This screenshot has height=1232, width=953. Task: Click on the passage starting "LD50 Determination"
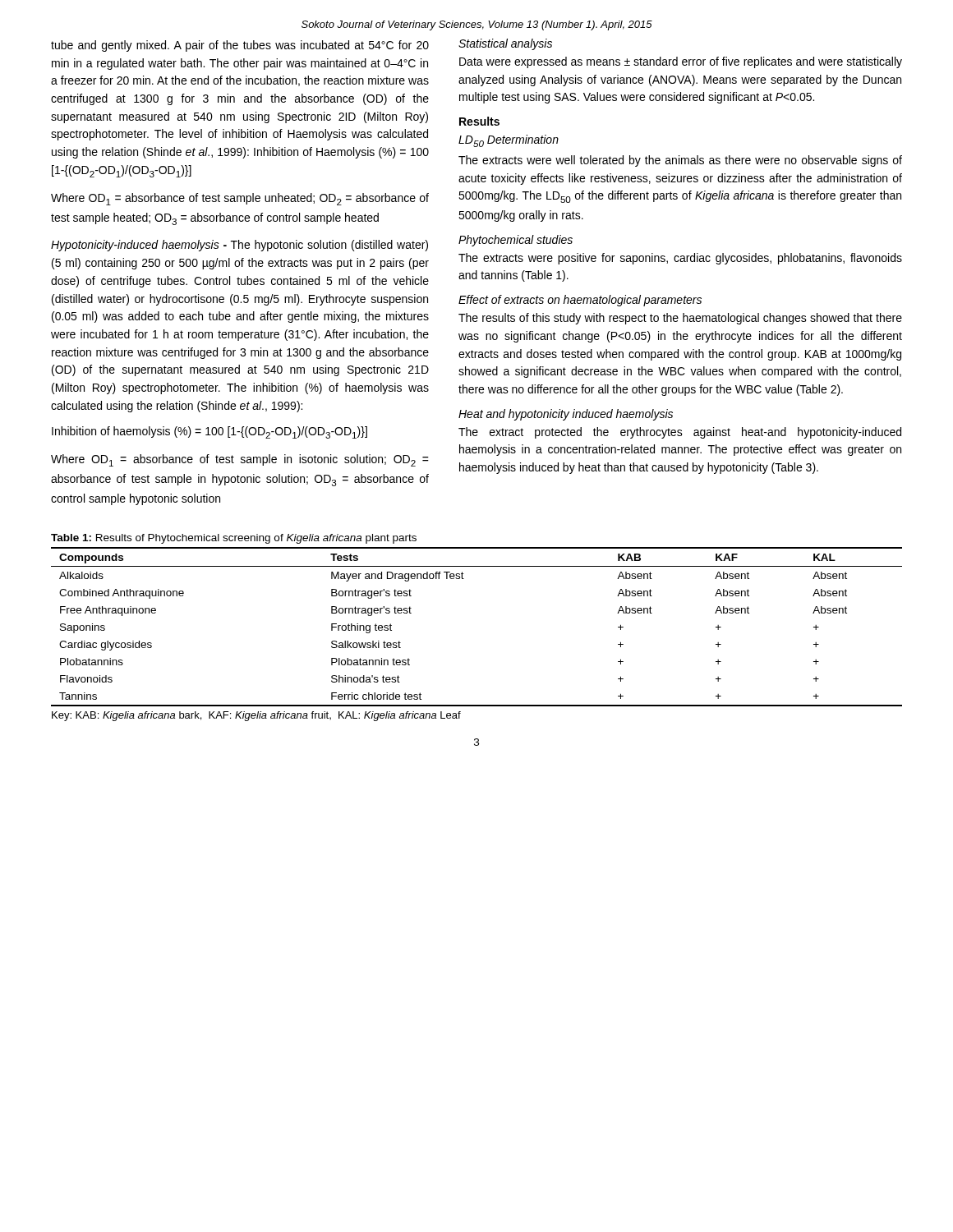[x=508, y=141]
